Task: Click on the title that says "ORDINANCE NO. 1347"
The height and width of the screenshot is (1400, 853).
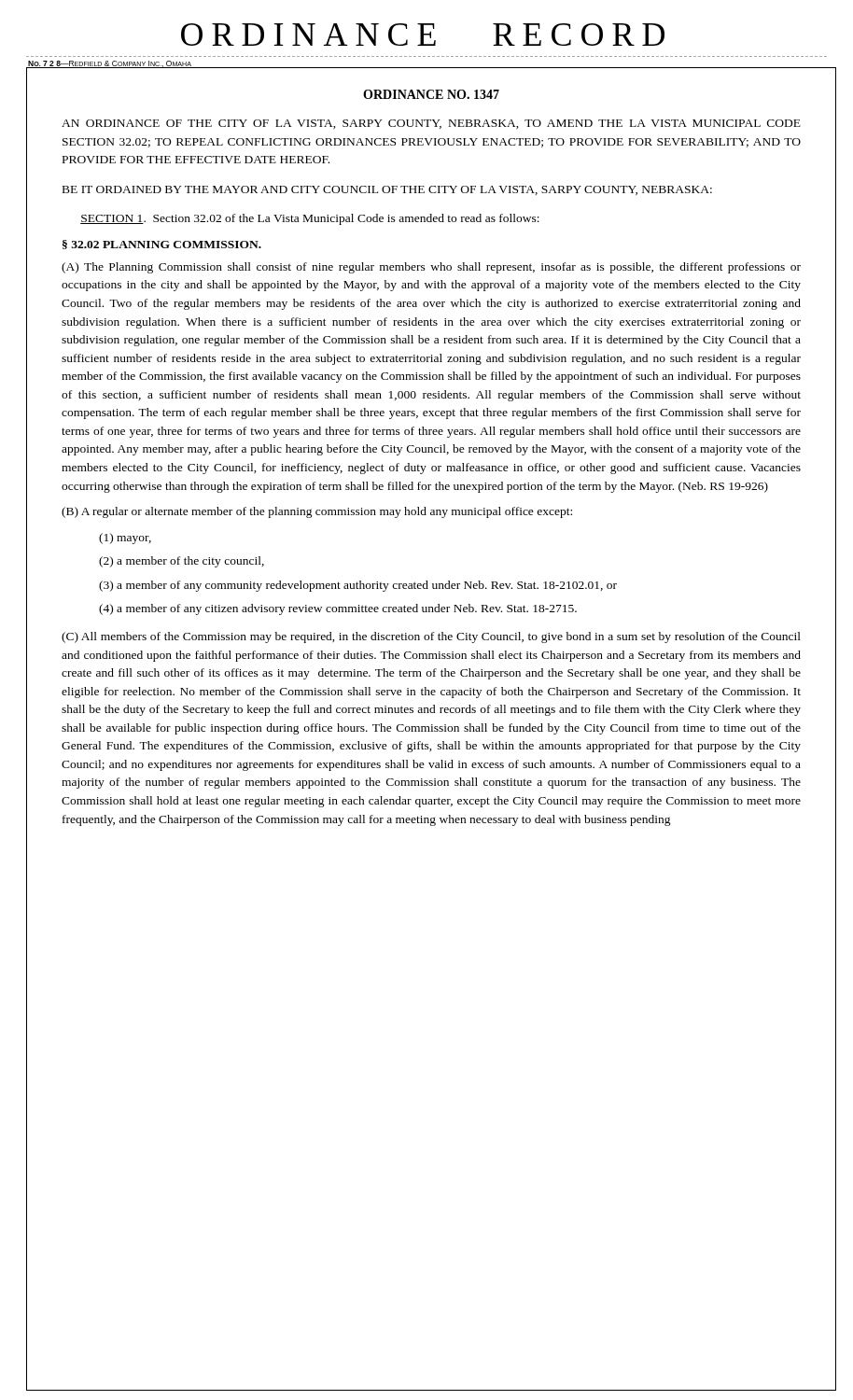Action: [431, 95]
